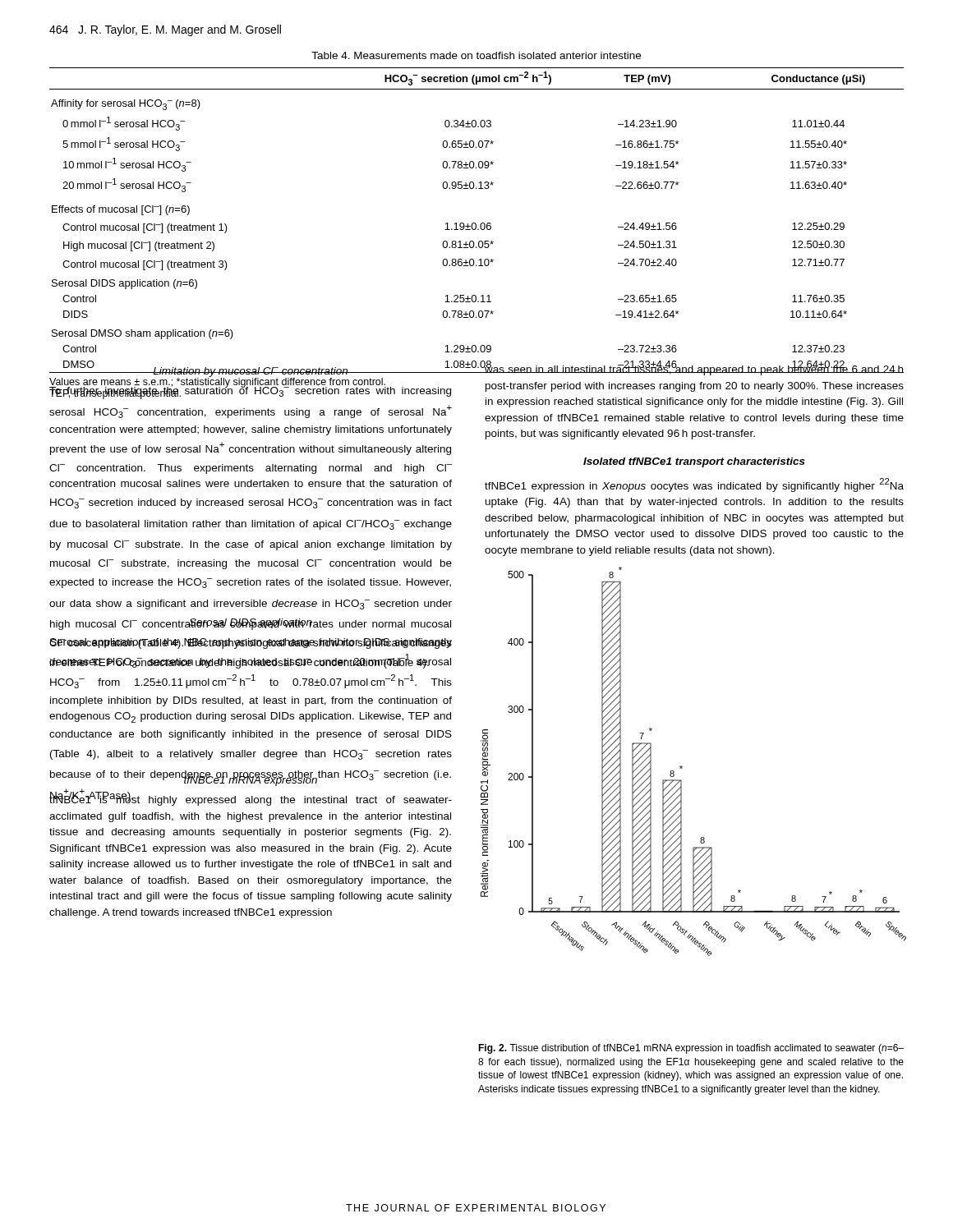Locate the table with the text "0 mmol l"
The image size is (953, 1232).
coord(476,233)
